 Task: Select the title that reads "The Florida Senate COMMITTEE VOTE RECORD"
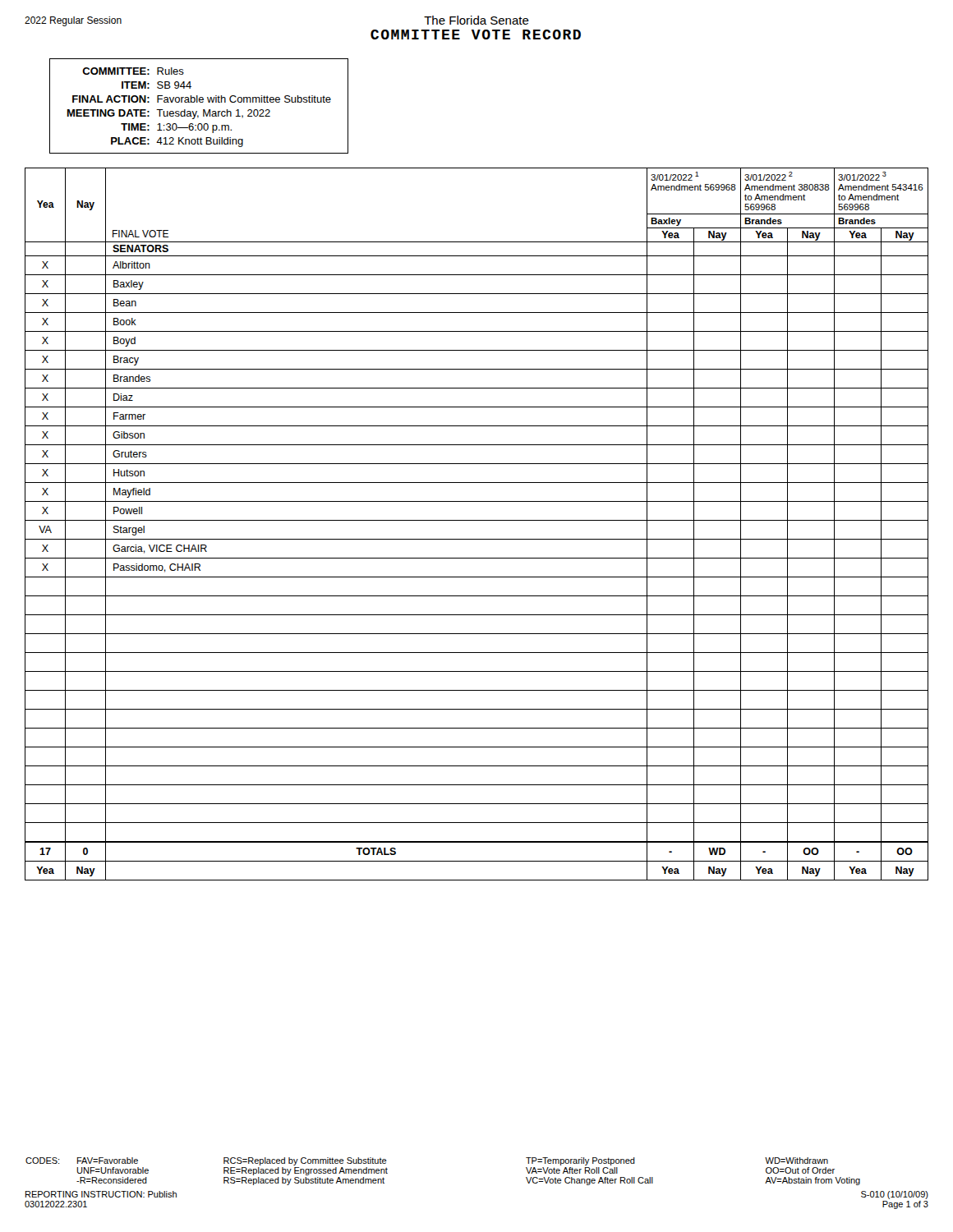click(476, 28)
